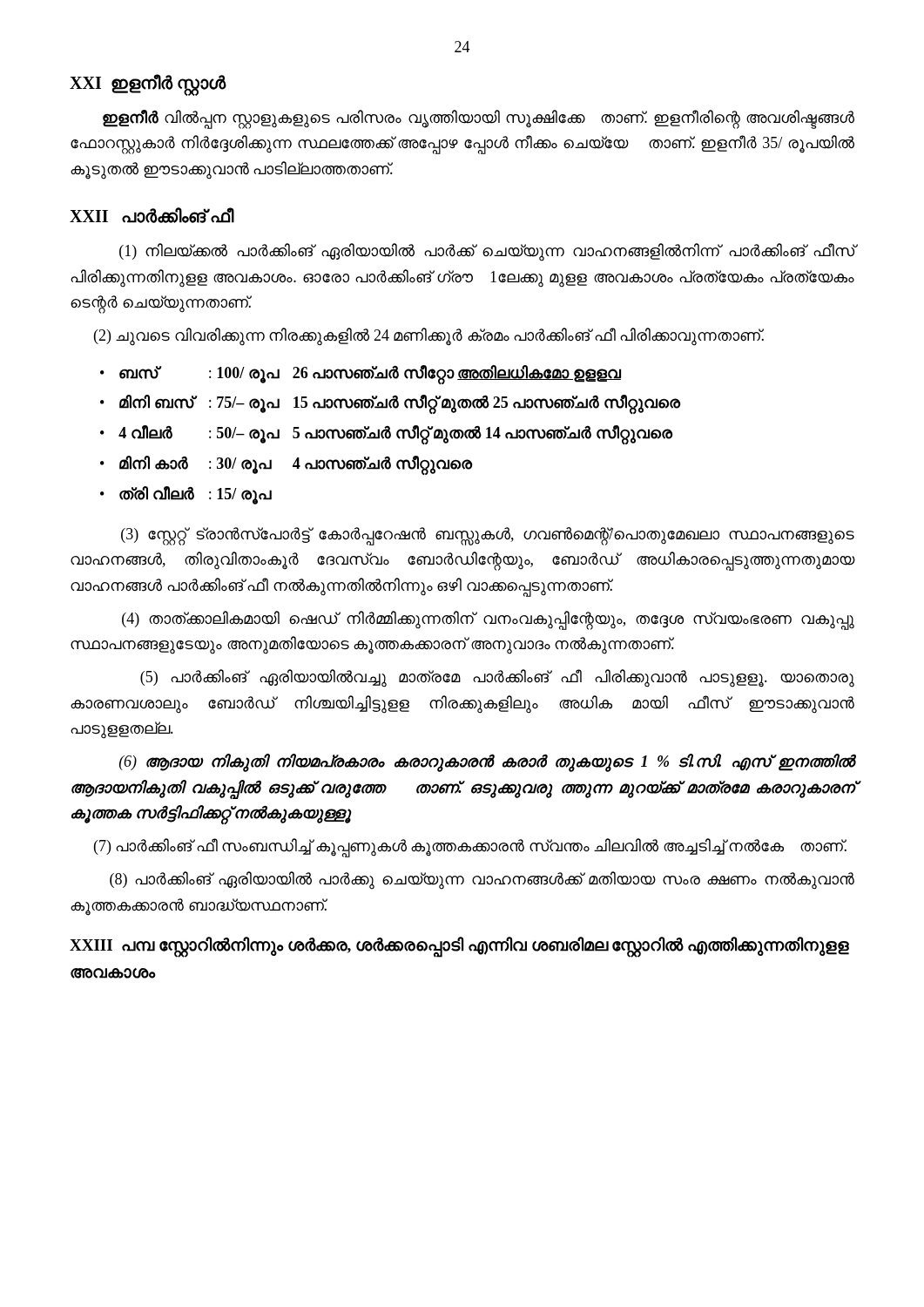Screen dimensions: 1307x924
Task: Where does it say "XXI ഇളനീർ സ്റ്റാൾ"?
Action: tap(147, 83)
